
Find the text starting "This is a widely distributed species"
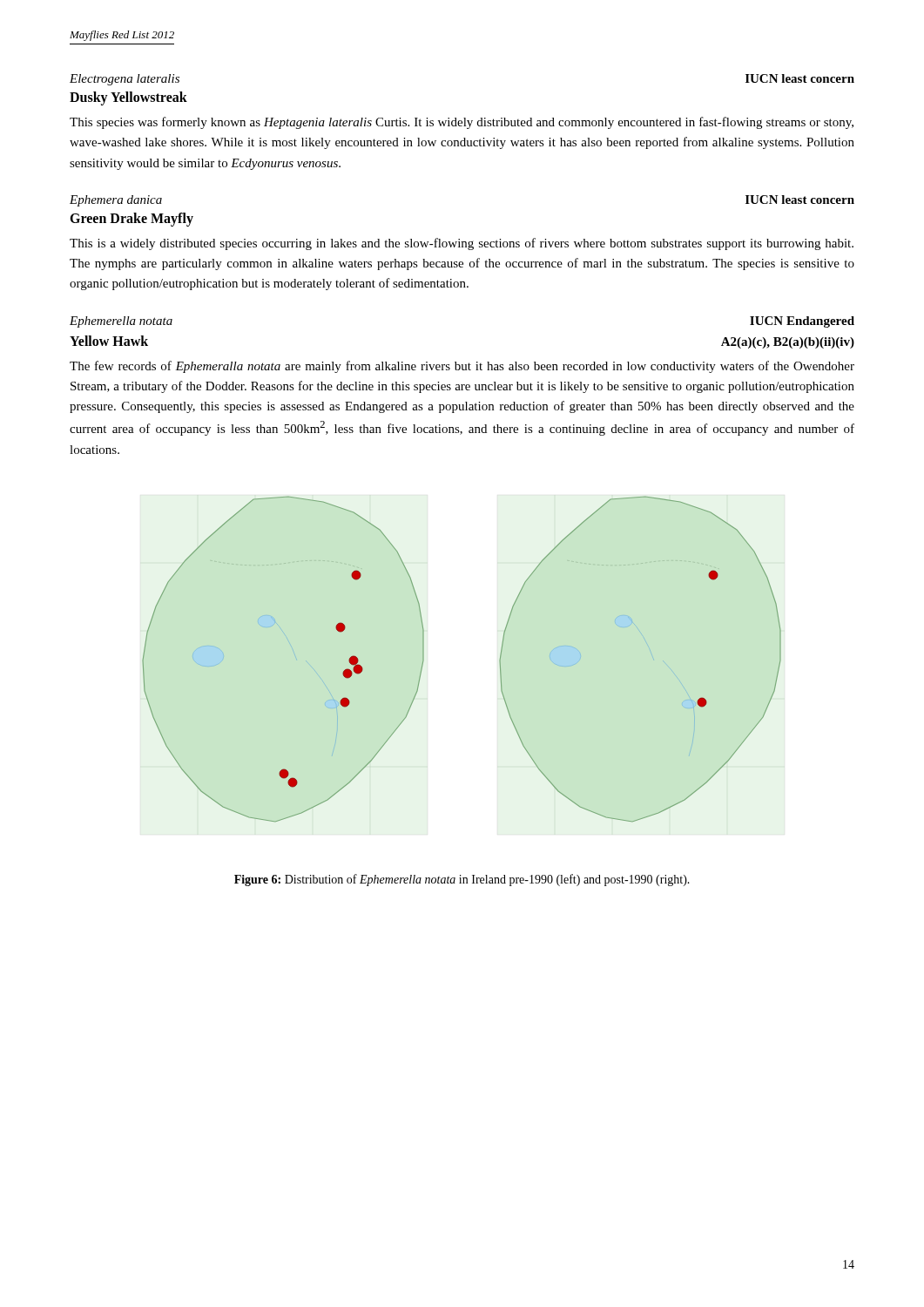(x=462, y=263)
